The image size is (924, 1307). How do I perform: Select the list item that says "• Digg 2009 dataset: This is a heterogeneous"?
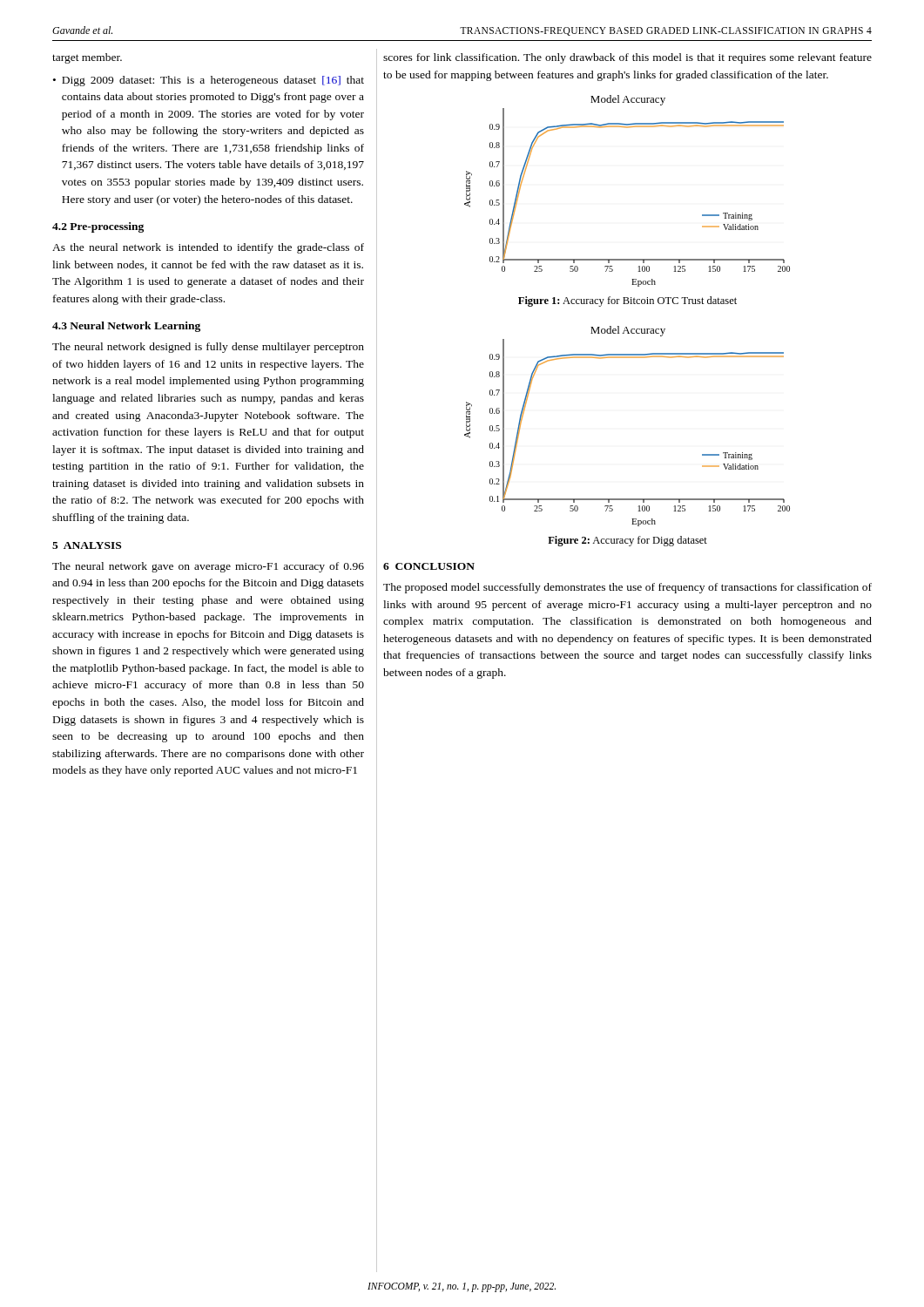tap(208, 139)
